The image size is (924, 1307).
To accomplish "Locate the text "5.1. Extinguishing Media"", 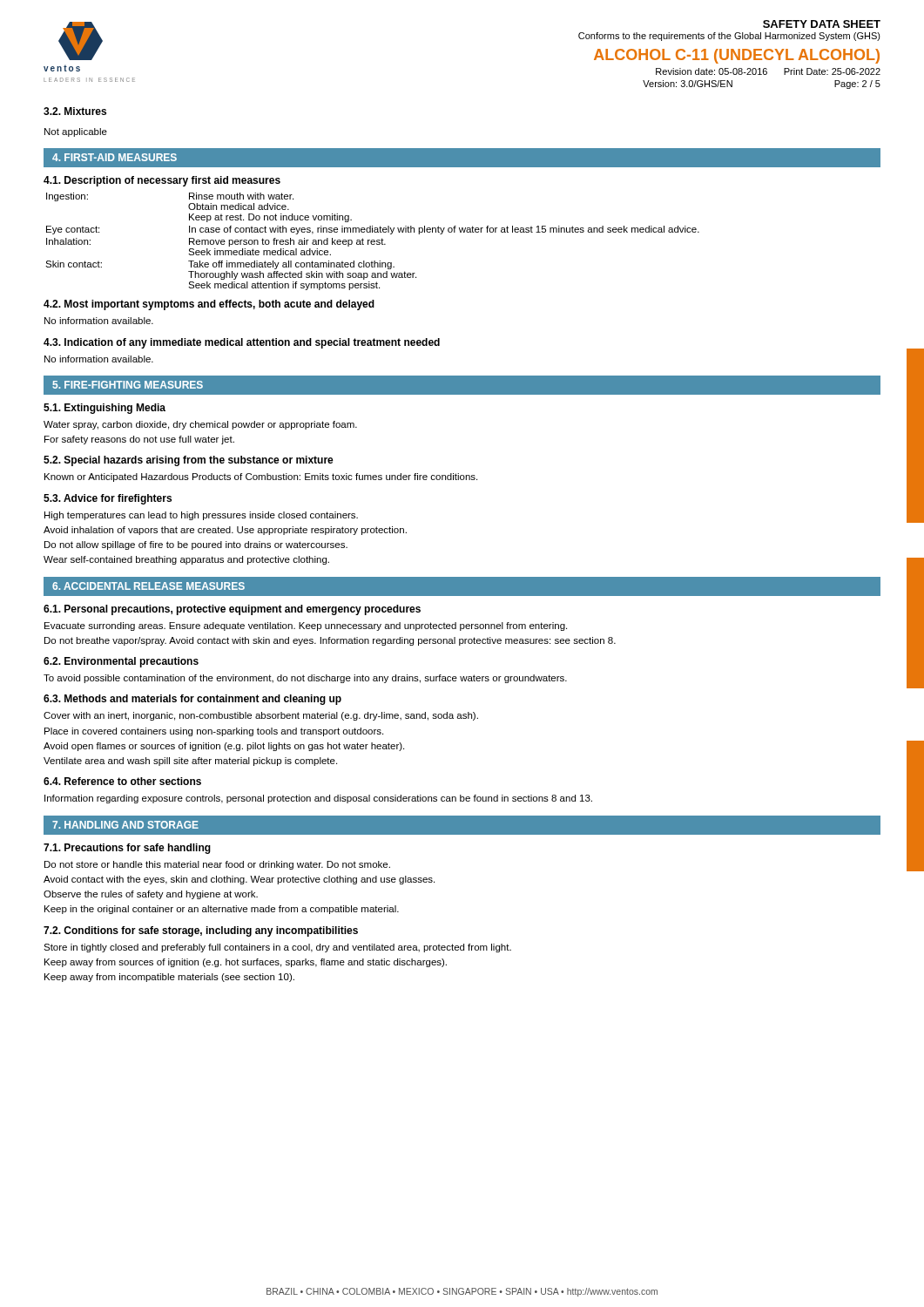I will (105, 408).
